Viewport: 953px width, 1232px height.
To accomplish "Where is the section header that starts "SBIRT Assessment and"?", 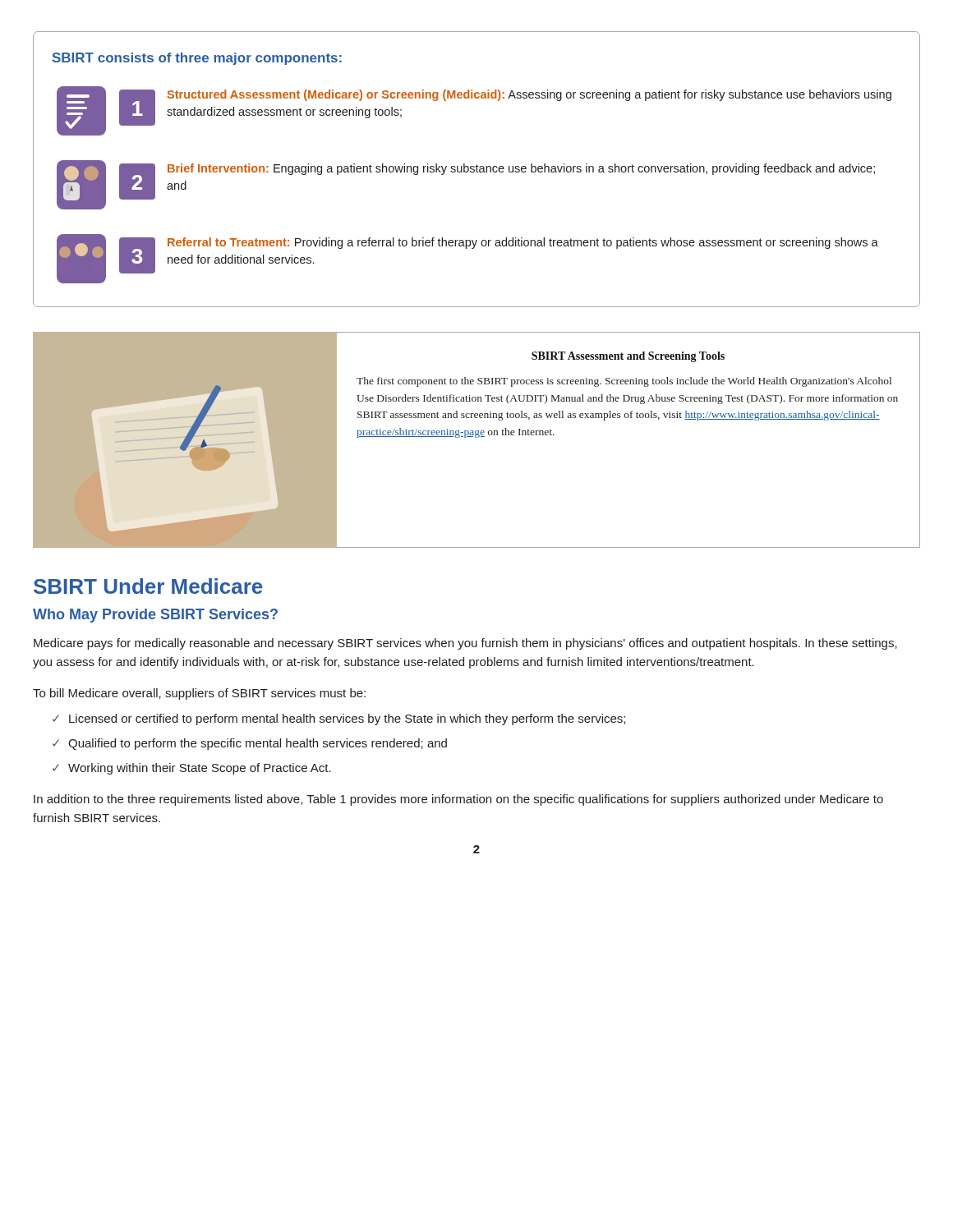I will pyautogui.click(x=628, y=356).
